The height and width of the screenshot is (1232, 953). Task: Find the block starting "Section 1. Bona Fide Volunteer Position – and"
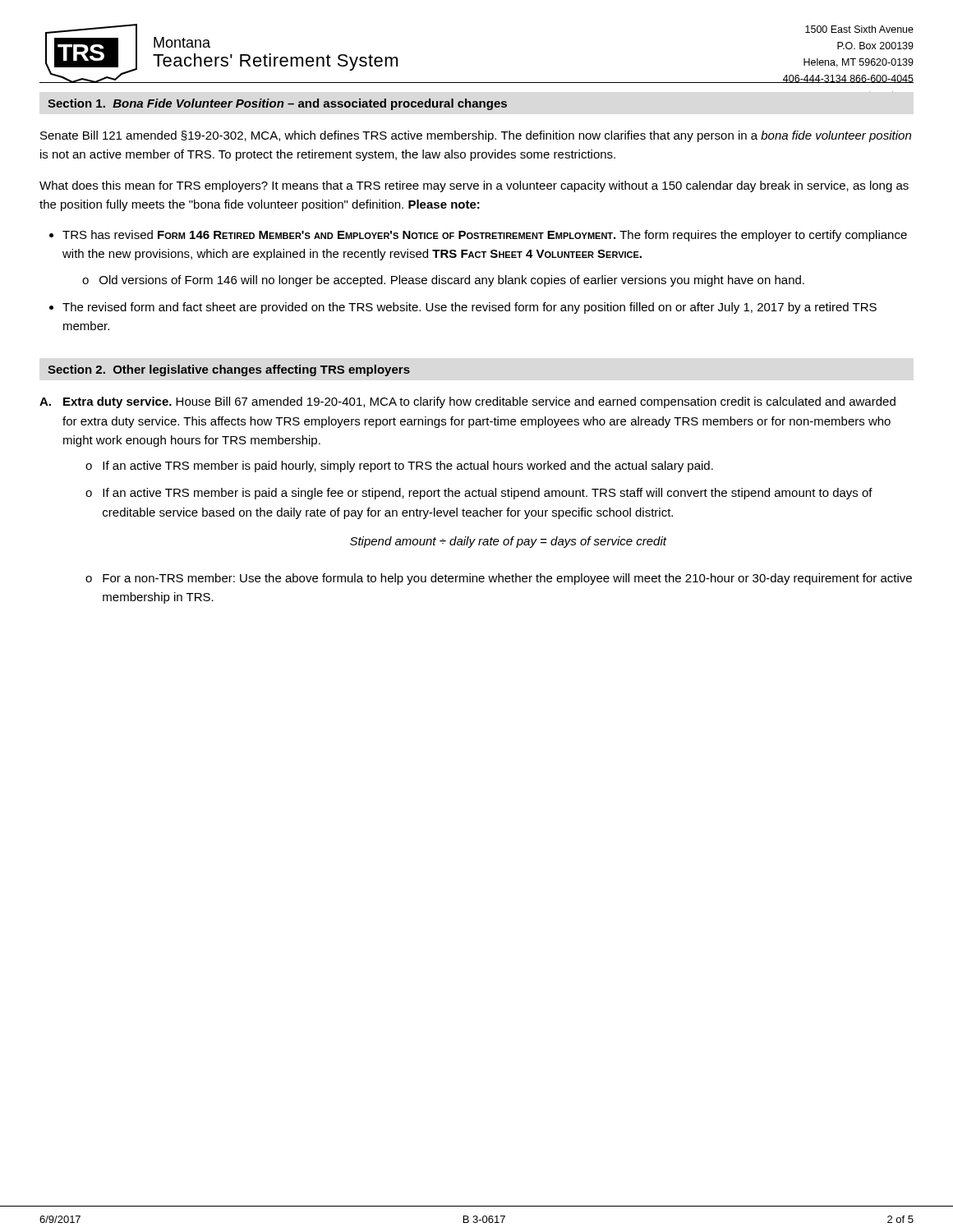tap(278, 103)
